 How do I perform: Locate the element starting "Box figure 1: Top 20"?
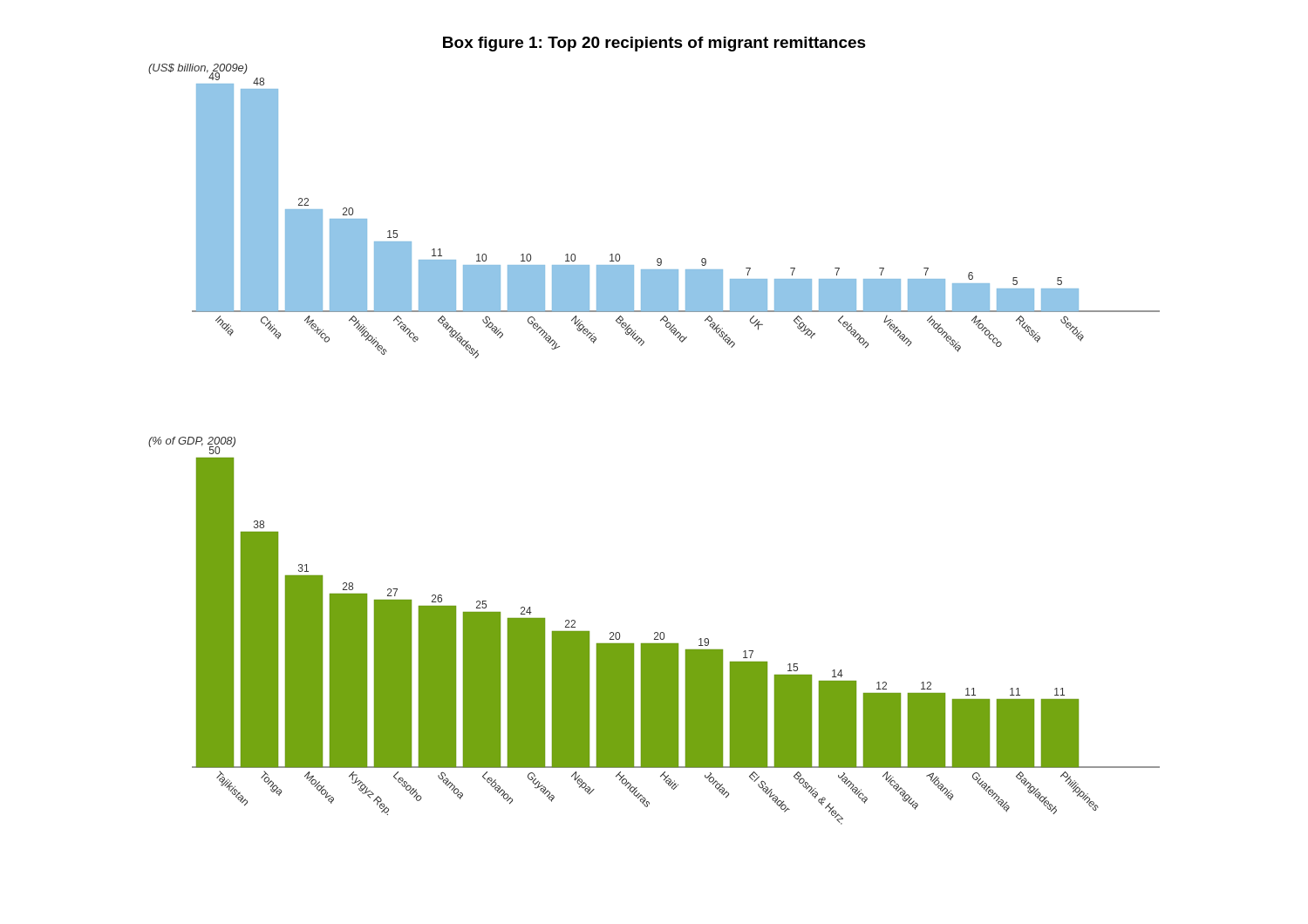click(654, 43)
